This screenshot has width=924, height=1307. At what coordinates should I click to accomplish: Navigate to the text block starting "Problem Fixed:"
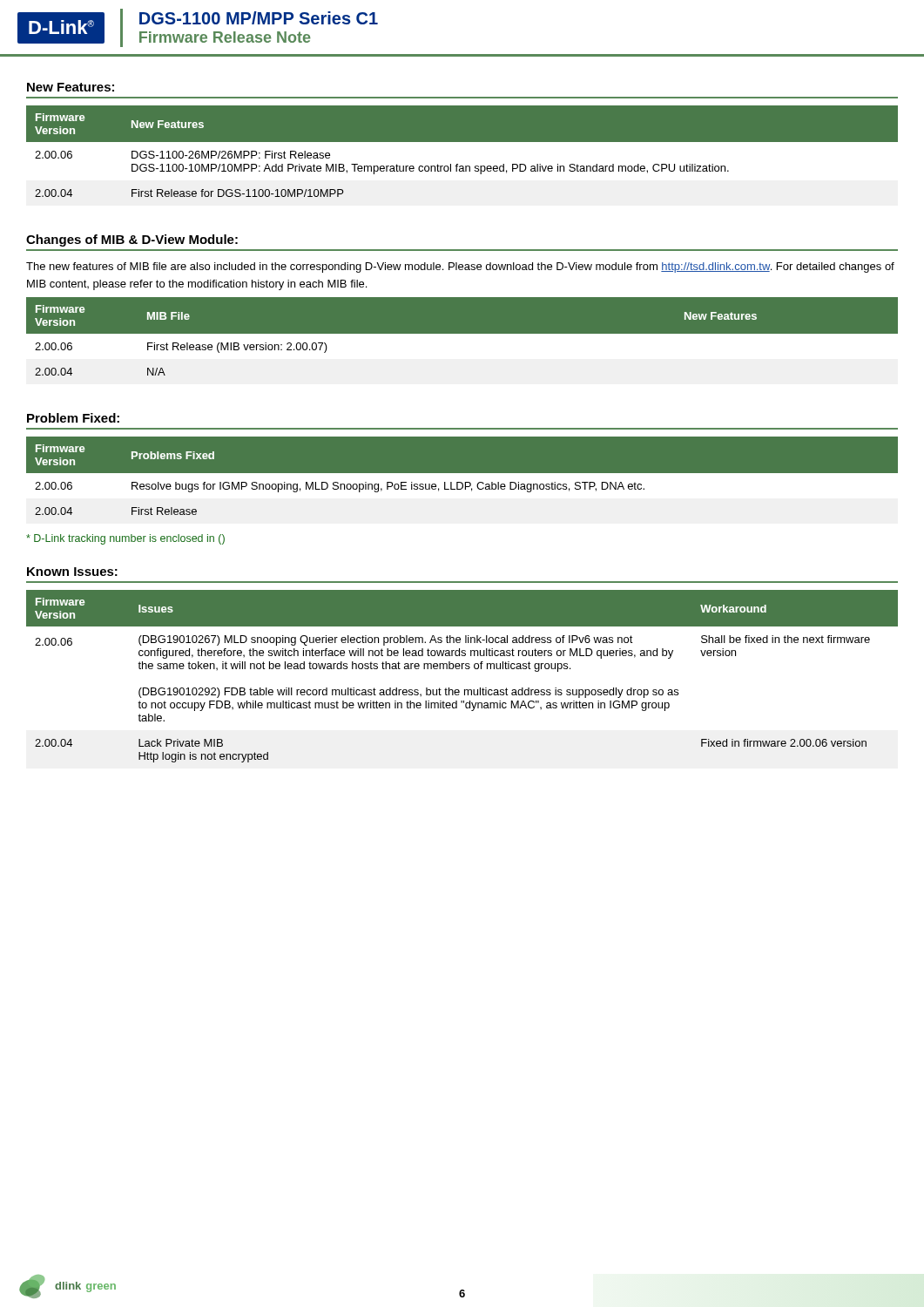73,418
